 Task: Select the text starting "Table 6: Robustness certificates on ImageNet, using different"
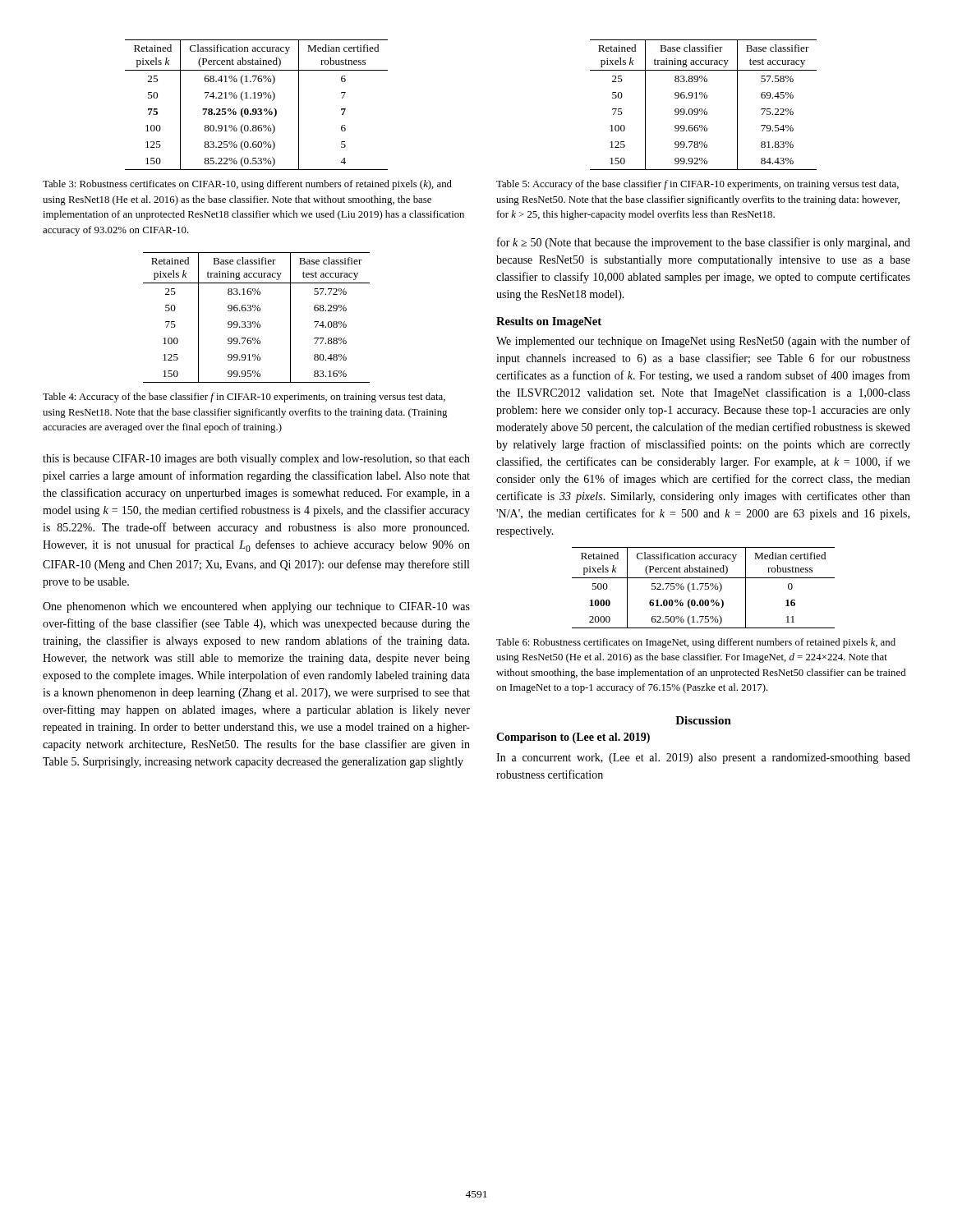pos(703,665)
